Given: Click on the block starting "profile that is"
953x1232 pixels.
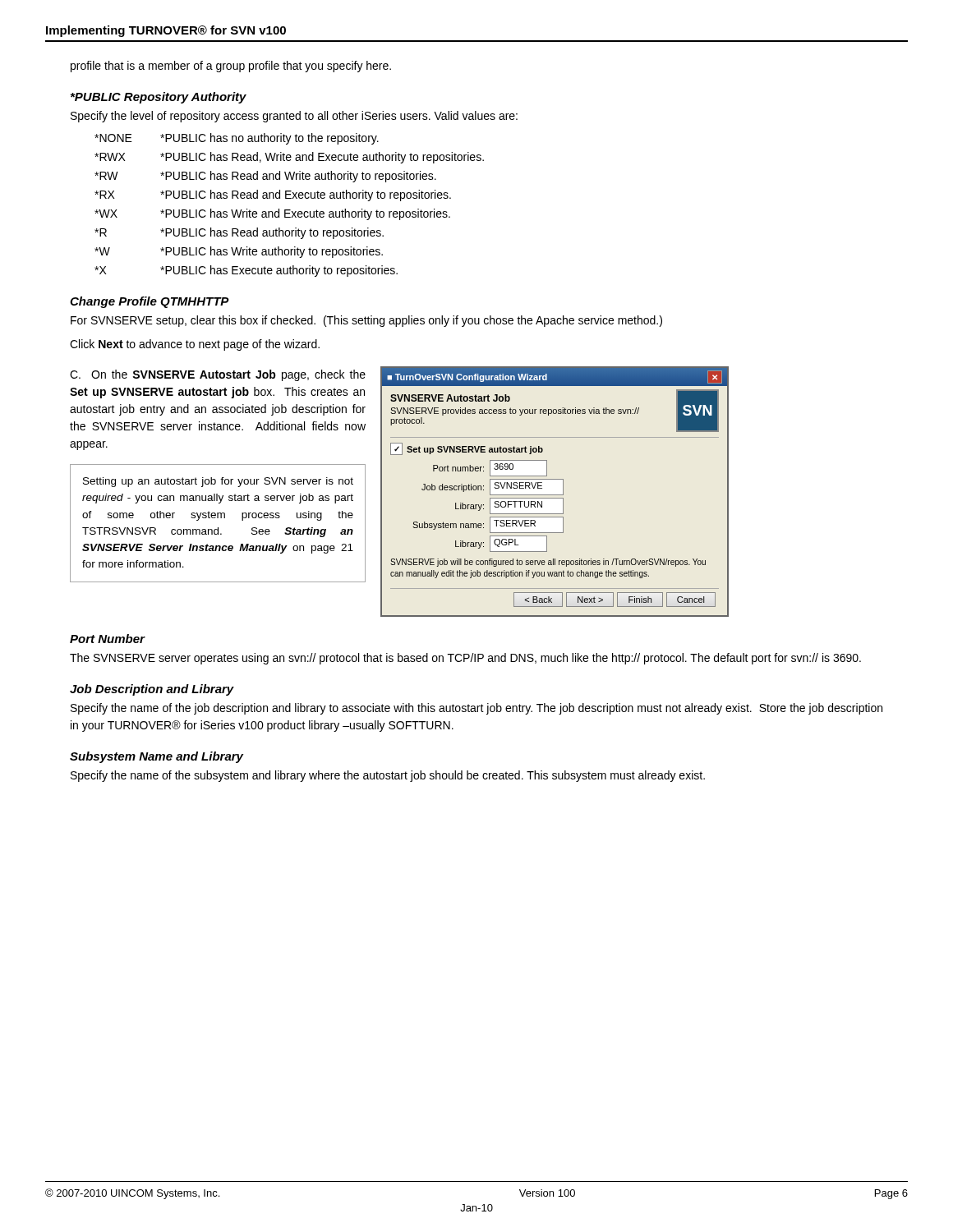Looking at the screenshot, I should [231, 66].
